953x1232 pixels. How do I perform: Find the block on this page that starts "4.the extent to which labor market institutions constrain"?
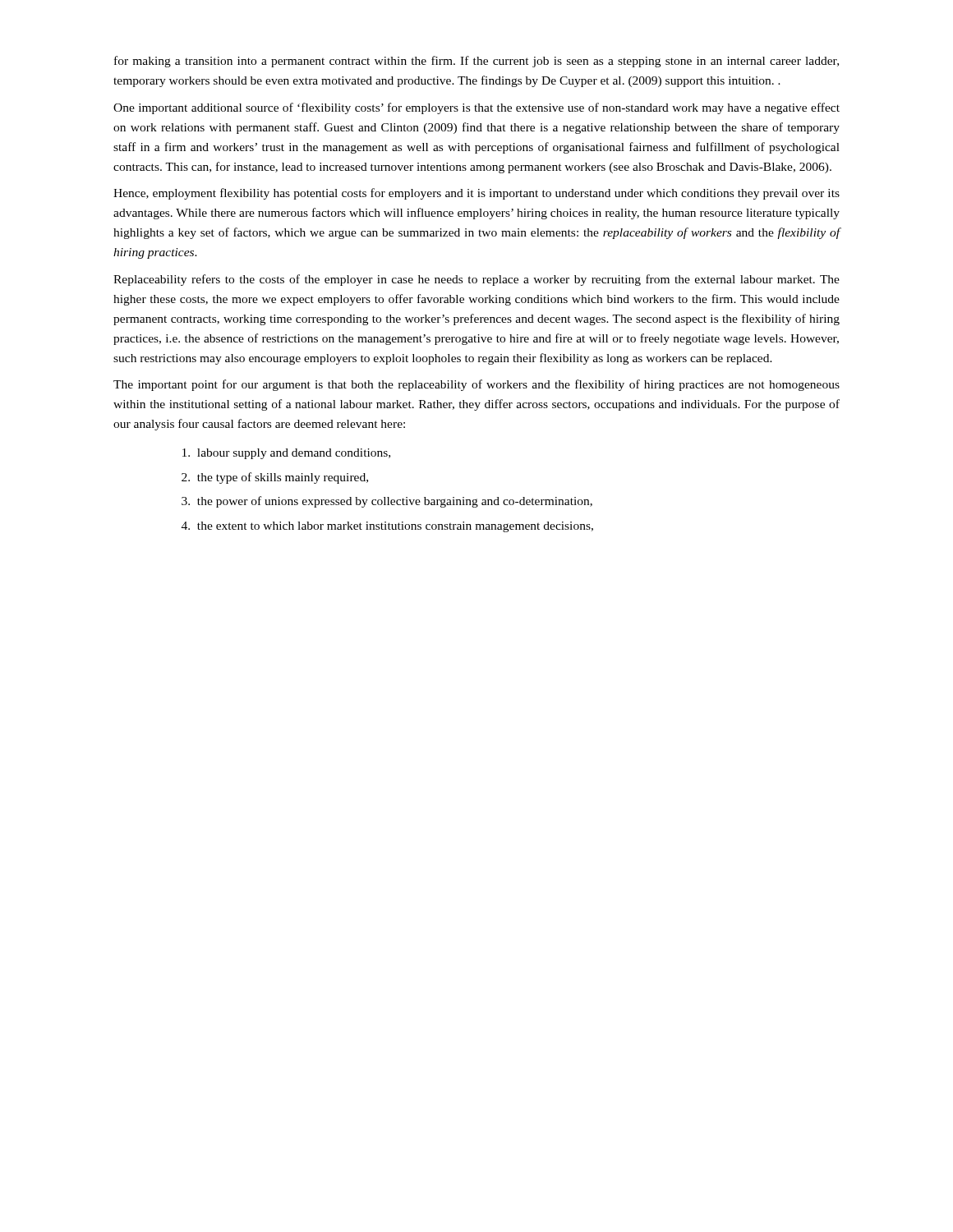pyautogui.click(x=378, y=525)
